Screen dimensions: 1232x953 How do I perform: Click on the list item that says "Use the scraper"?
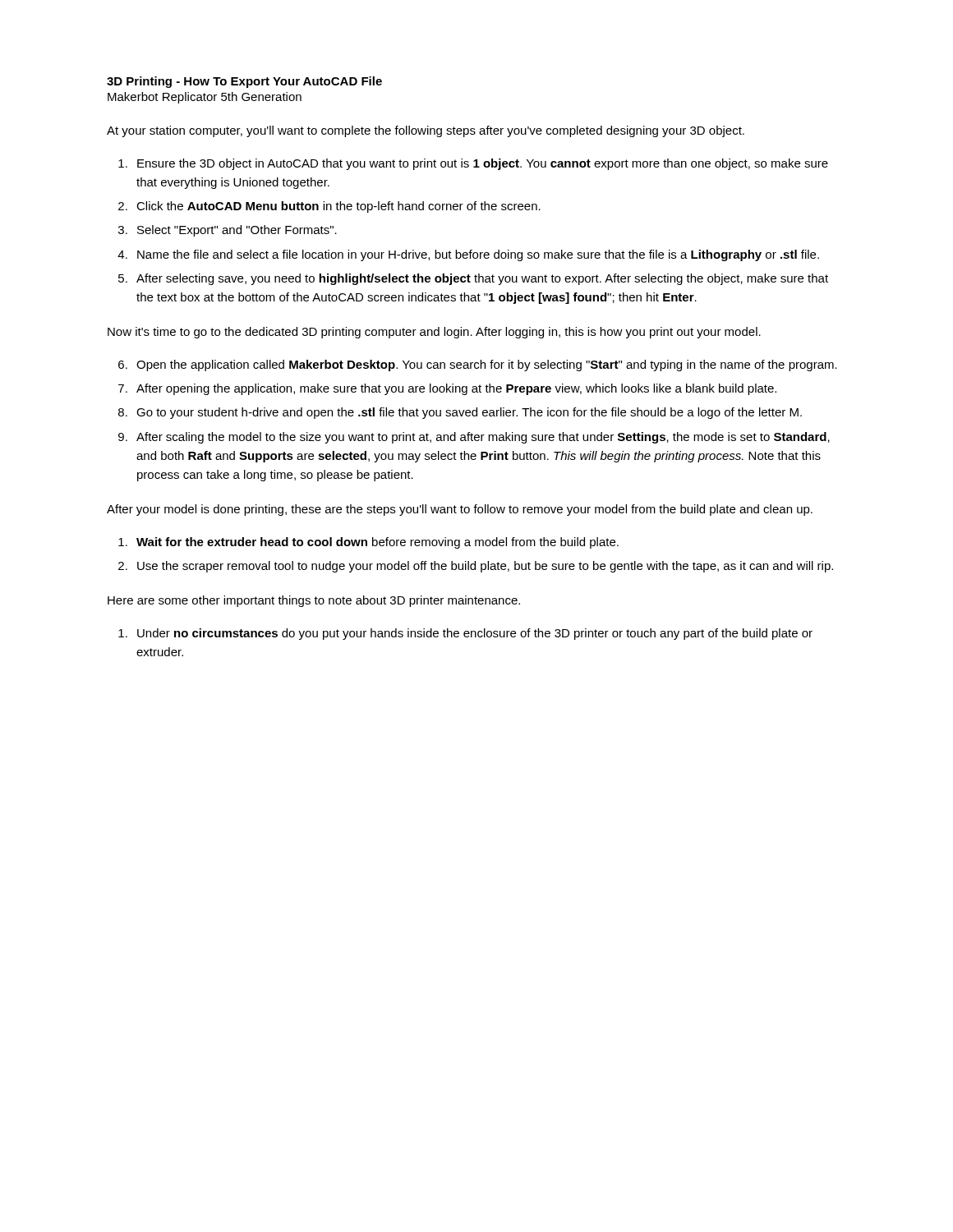485,565
